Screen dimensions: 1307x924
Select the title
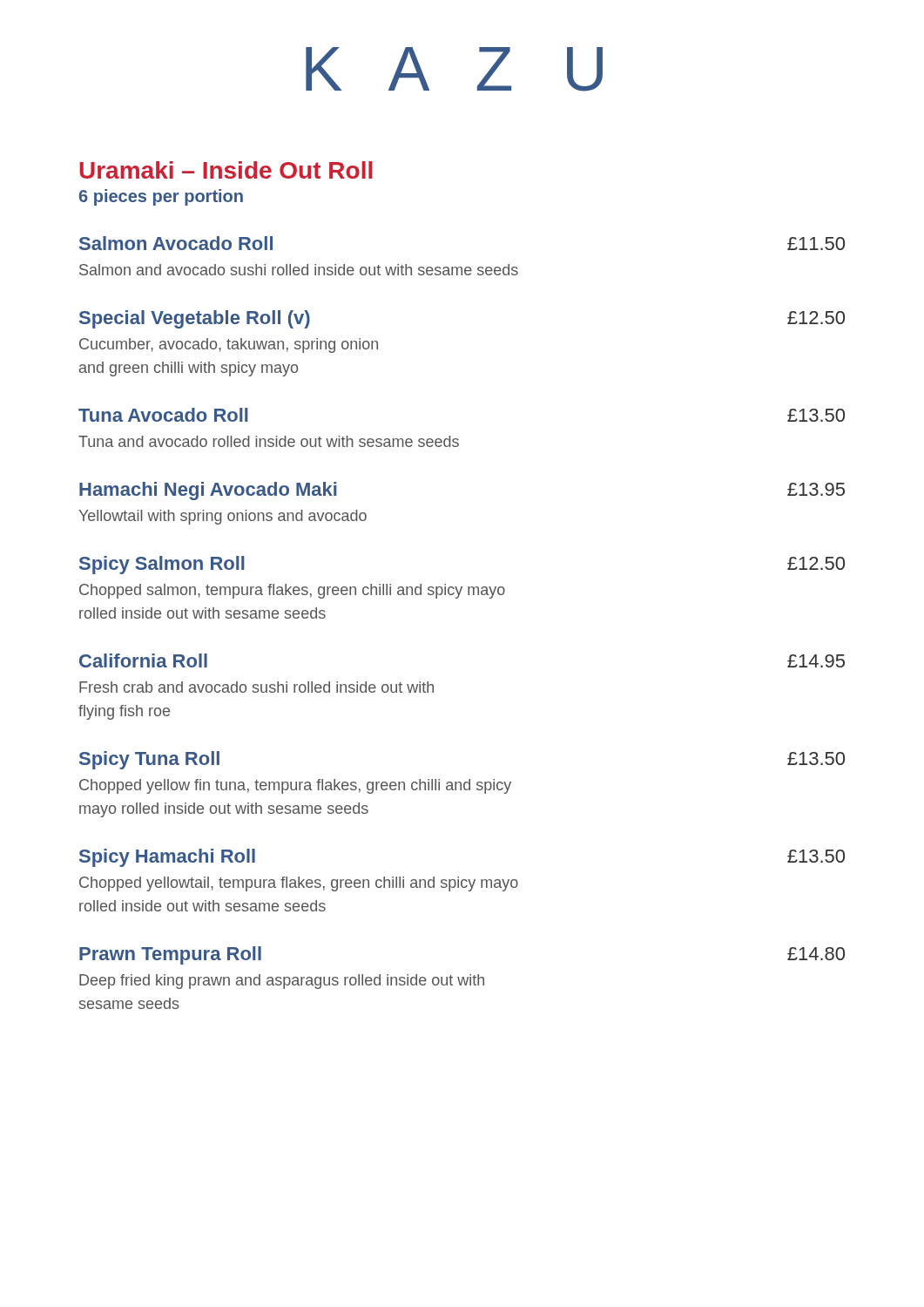coord(462,69)
